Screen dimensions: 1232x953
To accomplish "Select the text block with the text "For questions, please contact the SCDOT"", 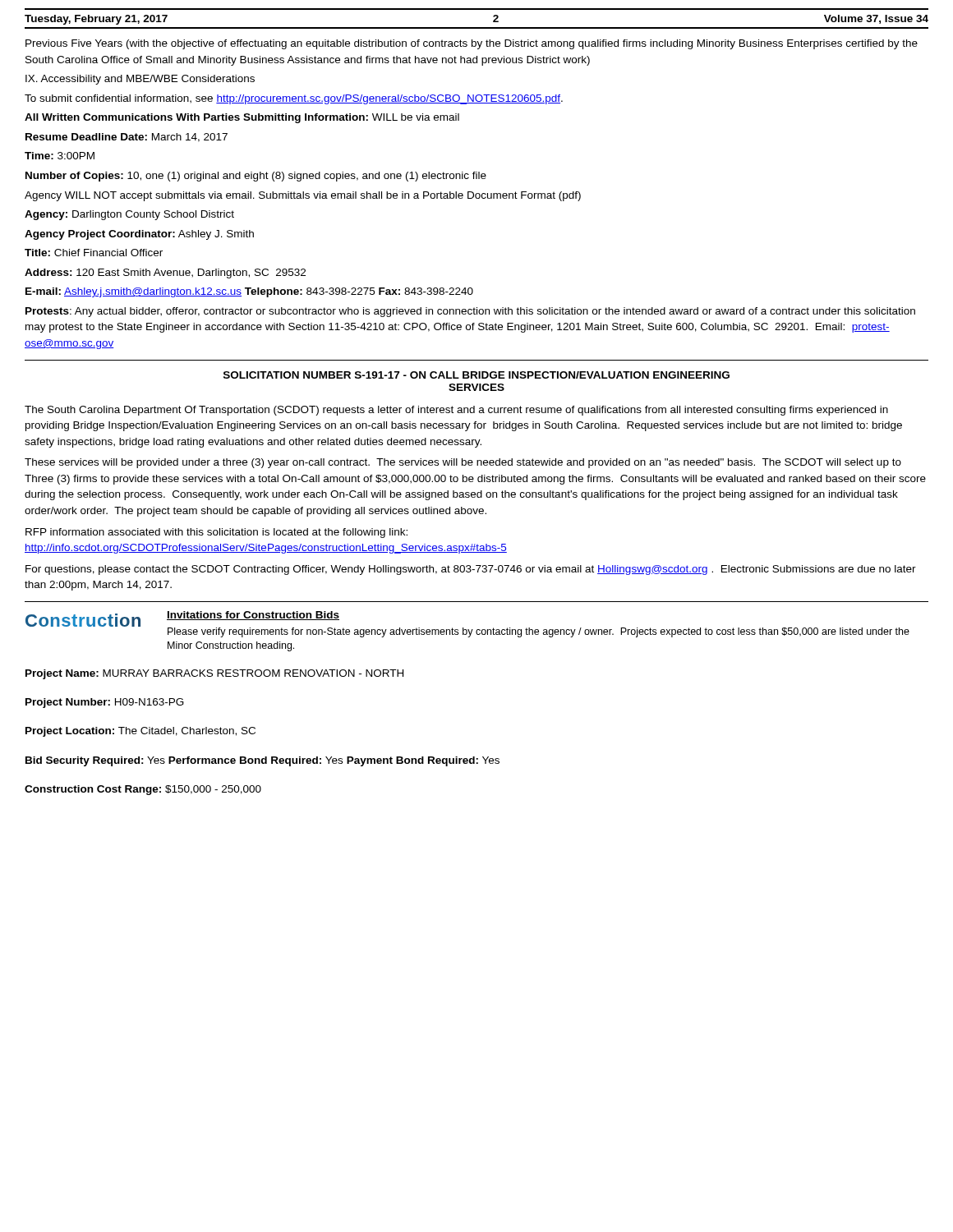I will click(x=476, y=577).
